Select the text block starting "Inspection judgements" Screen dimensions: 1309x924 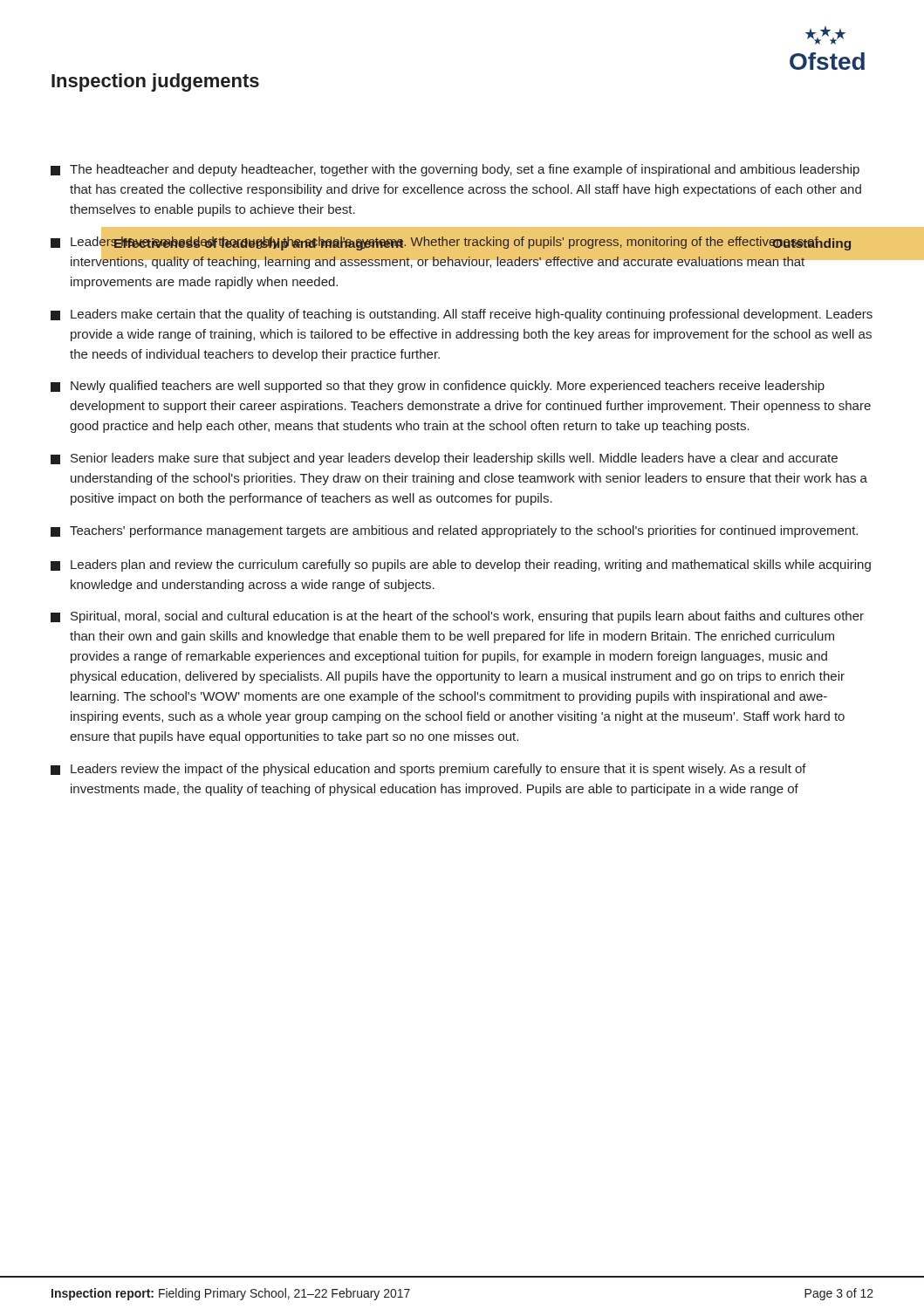155,81
